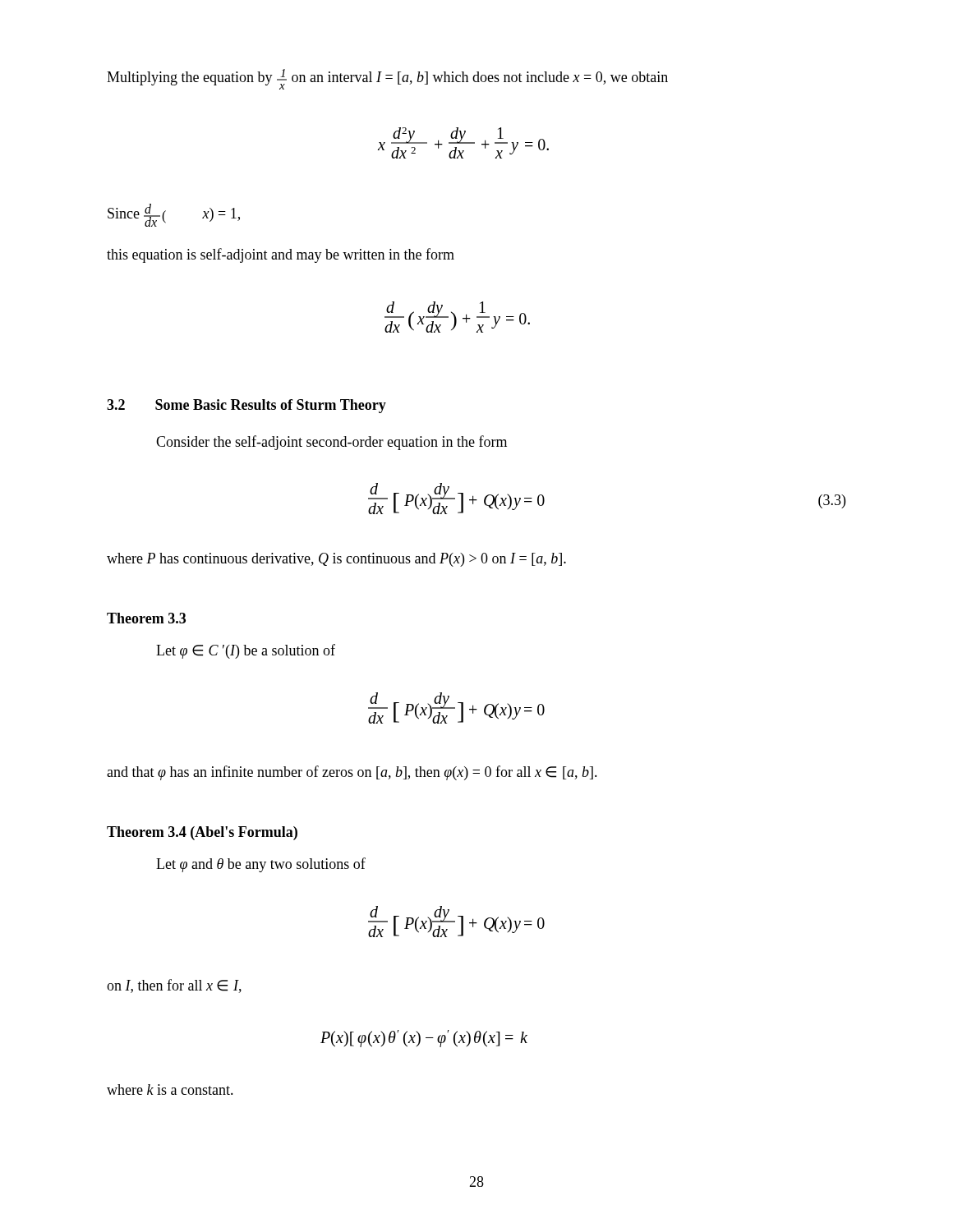Find the region starting "x d 2 y dx 2"
953x1232 pixels.
click(x=476, y=144)
